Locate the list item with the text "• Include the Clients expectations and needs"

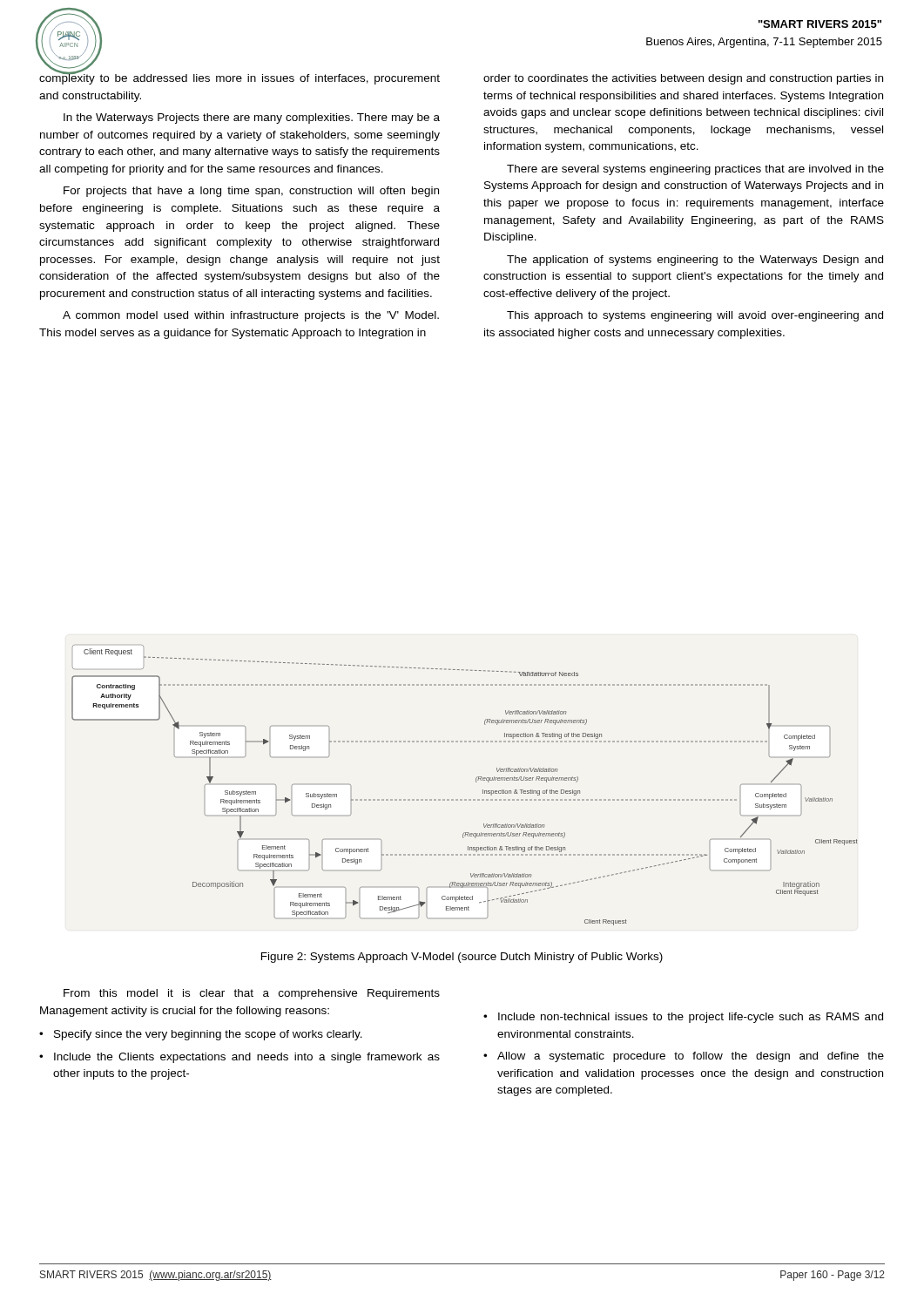point(240,1065)
